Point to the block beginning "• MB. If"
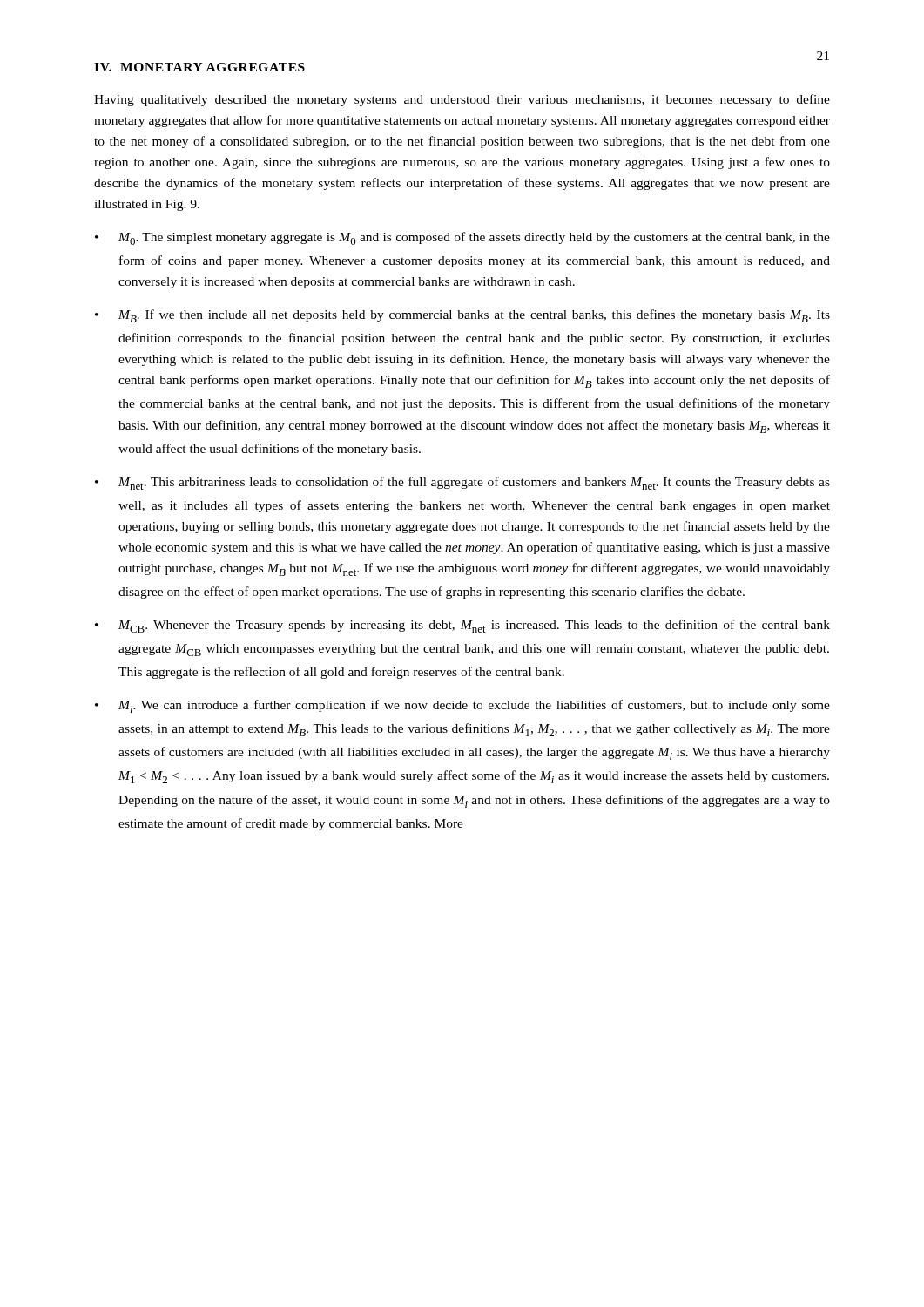Screen dimensions: 1307x924 coord(462,382)
